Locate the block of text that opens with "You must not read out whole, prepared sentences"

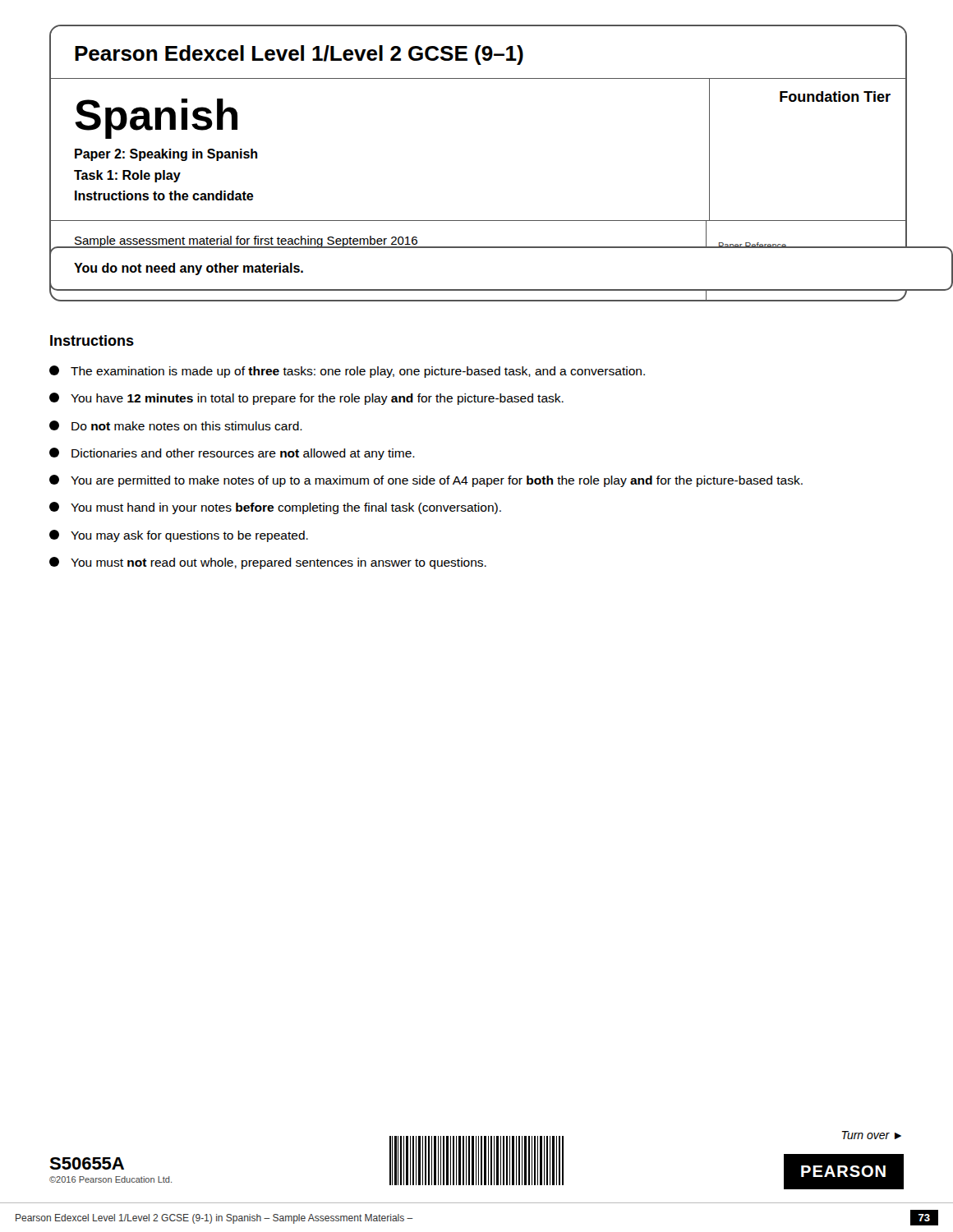[476, 562]
